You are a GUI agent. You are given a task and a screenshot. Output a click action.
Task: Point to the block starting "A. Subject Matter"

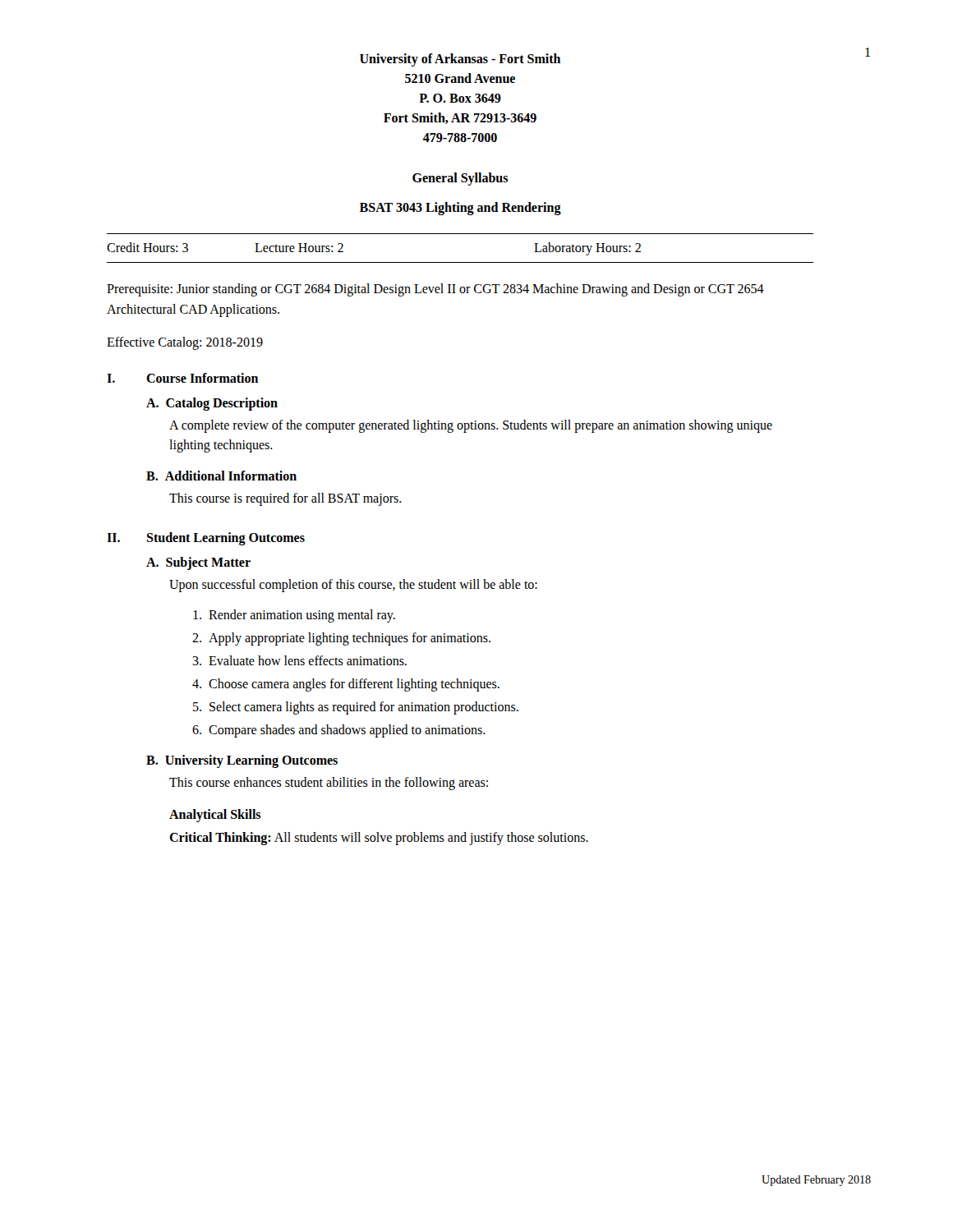(198, 562)
